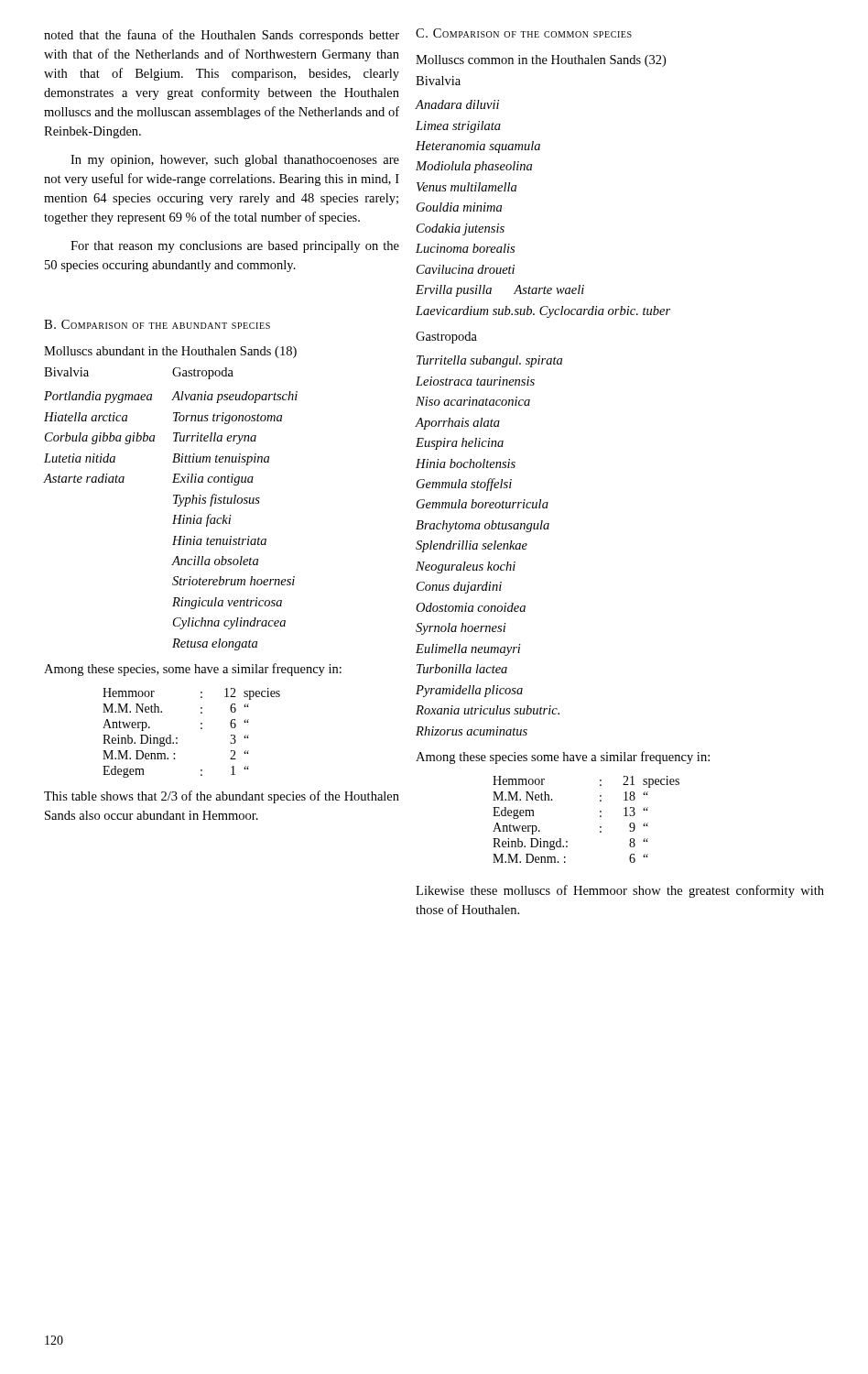The image size is (868, 1374).
Task: Select the list item containing "Conus dujardini"
Action: click(x=459, y=587)
